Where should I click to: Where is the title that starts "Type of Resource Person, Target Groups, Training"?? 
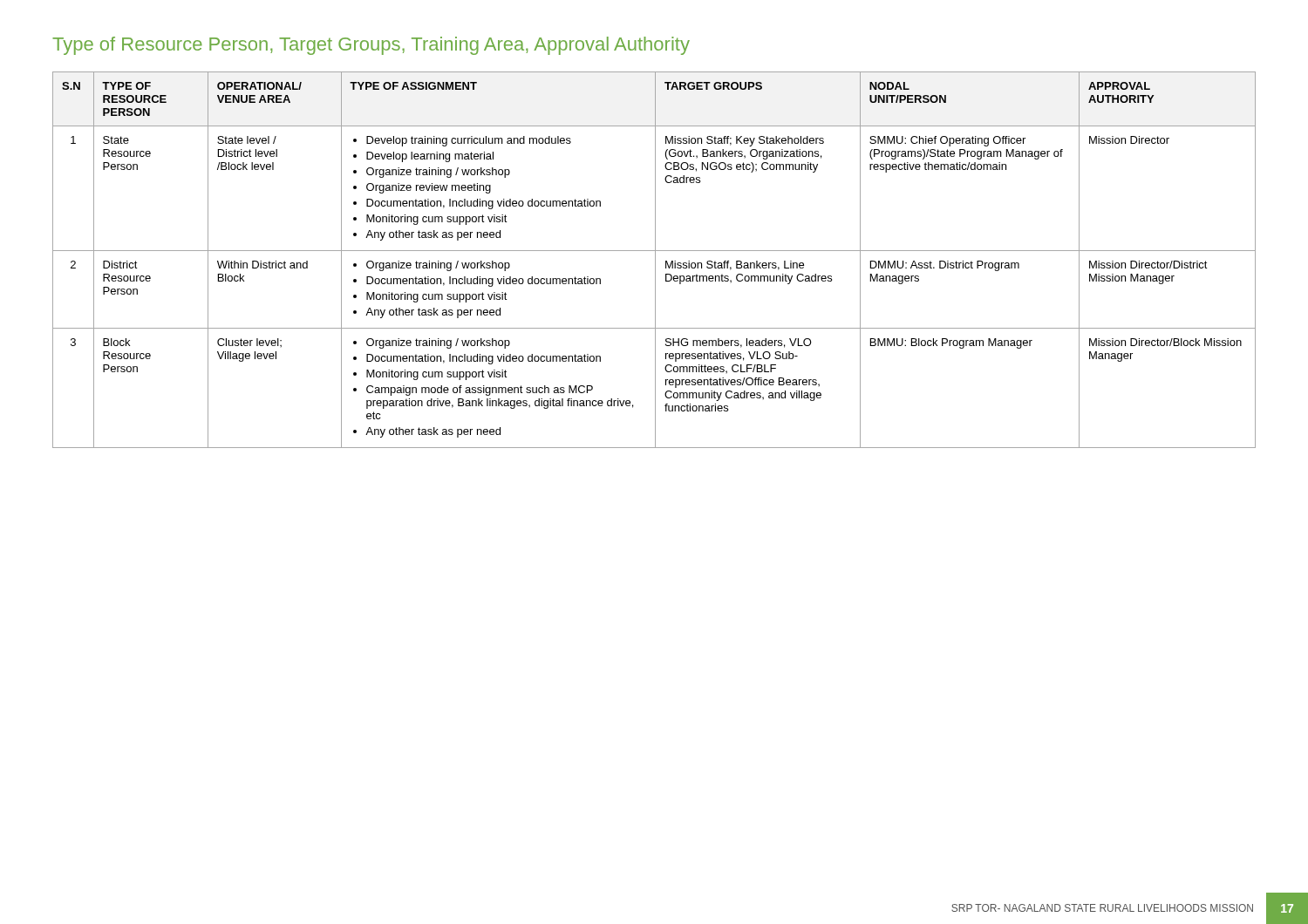371,44
